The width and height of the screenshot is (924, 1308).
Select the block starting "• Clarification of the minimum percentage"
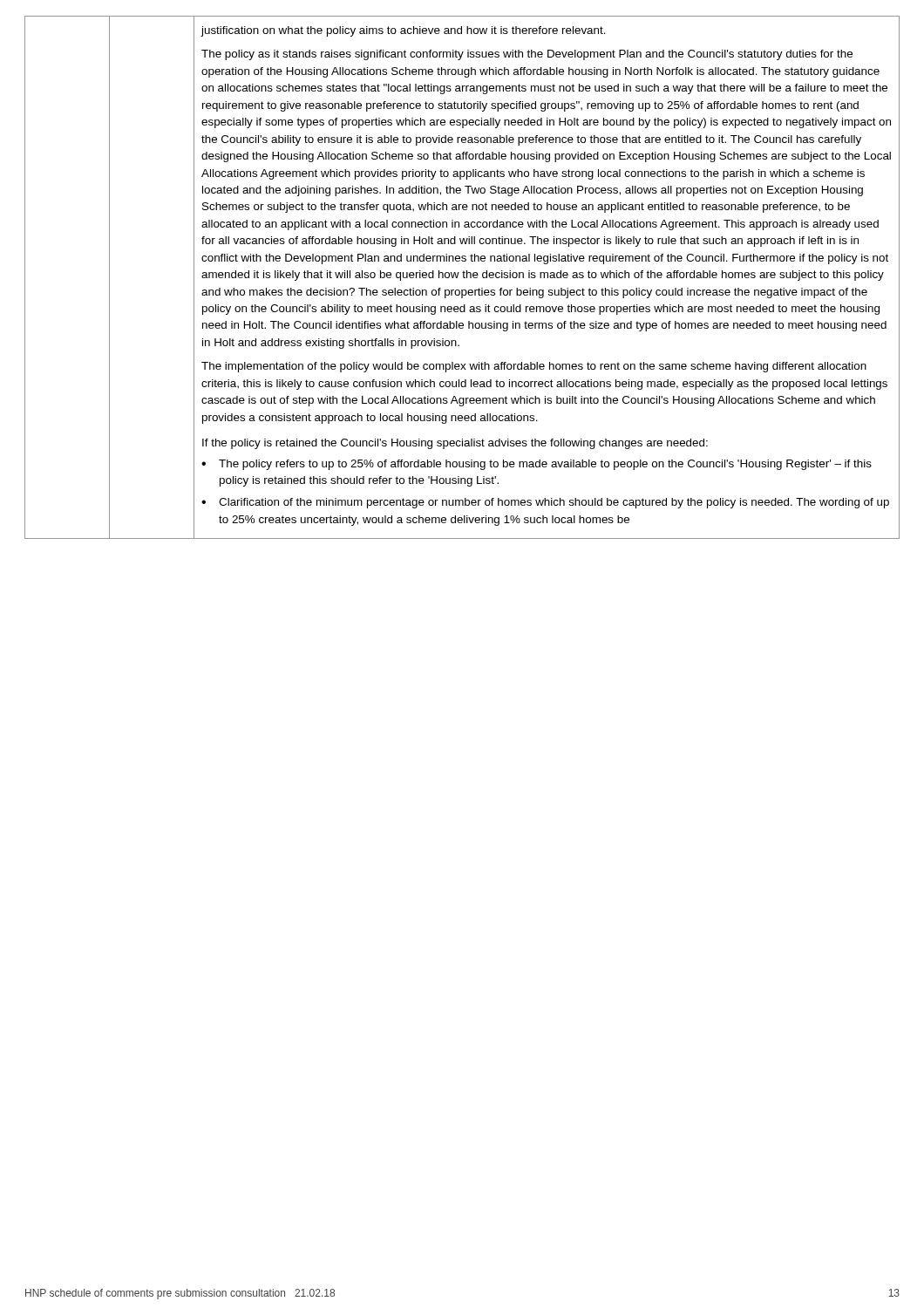(547, 511)
